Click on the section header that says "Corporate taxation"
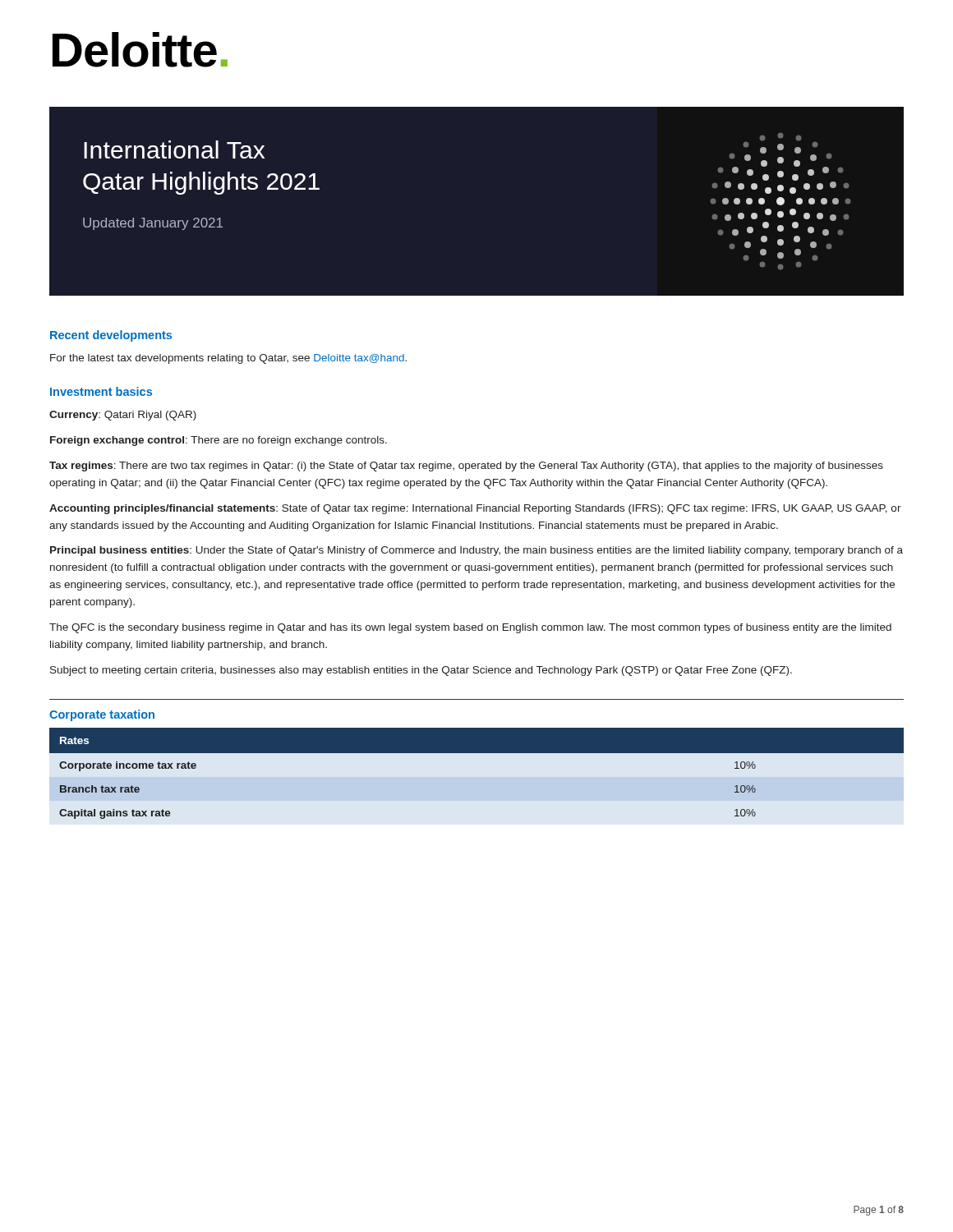 102,714
